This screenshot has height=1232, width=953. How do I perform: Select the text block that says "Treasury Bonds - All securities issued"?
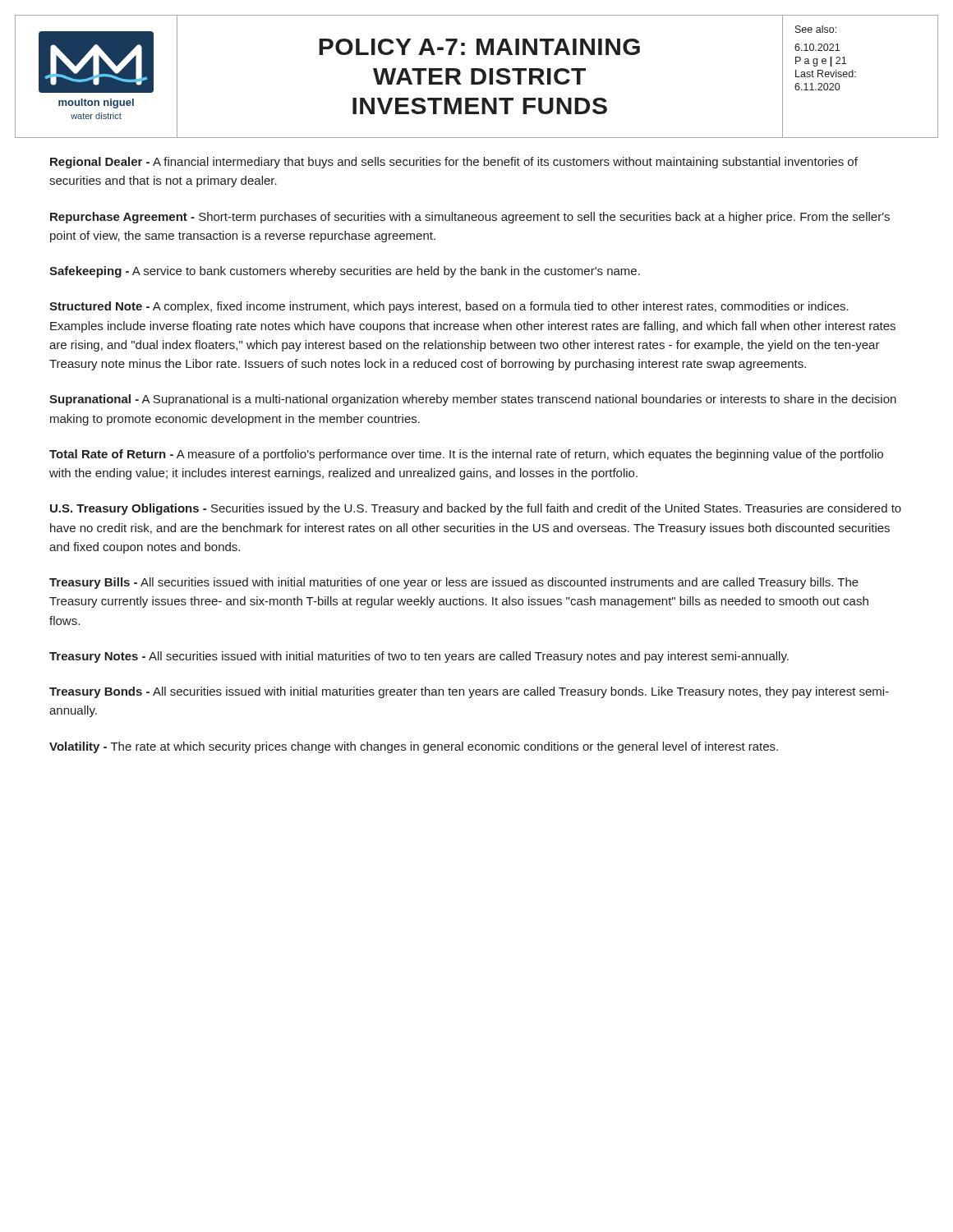click(x=469, y=701)
